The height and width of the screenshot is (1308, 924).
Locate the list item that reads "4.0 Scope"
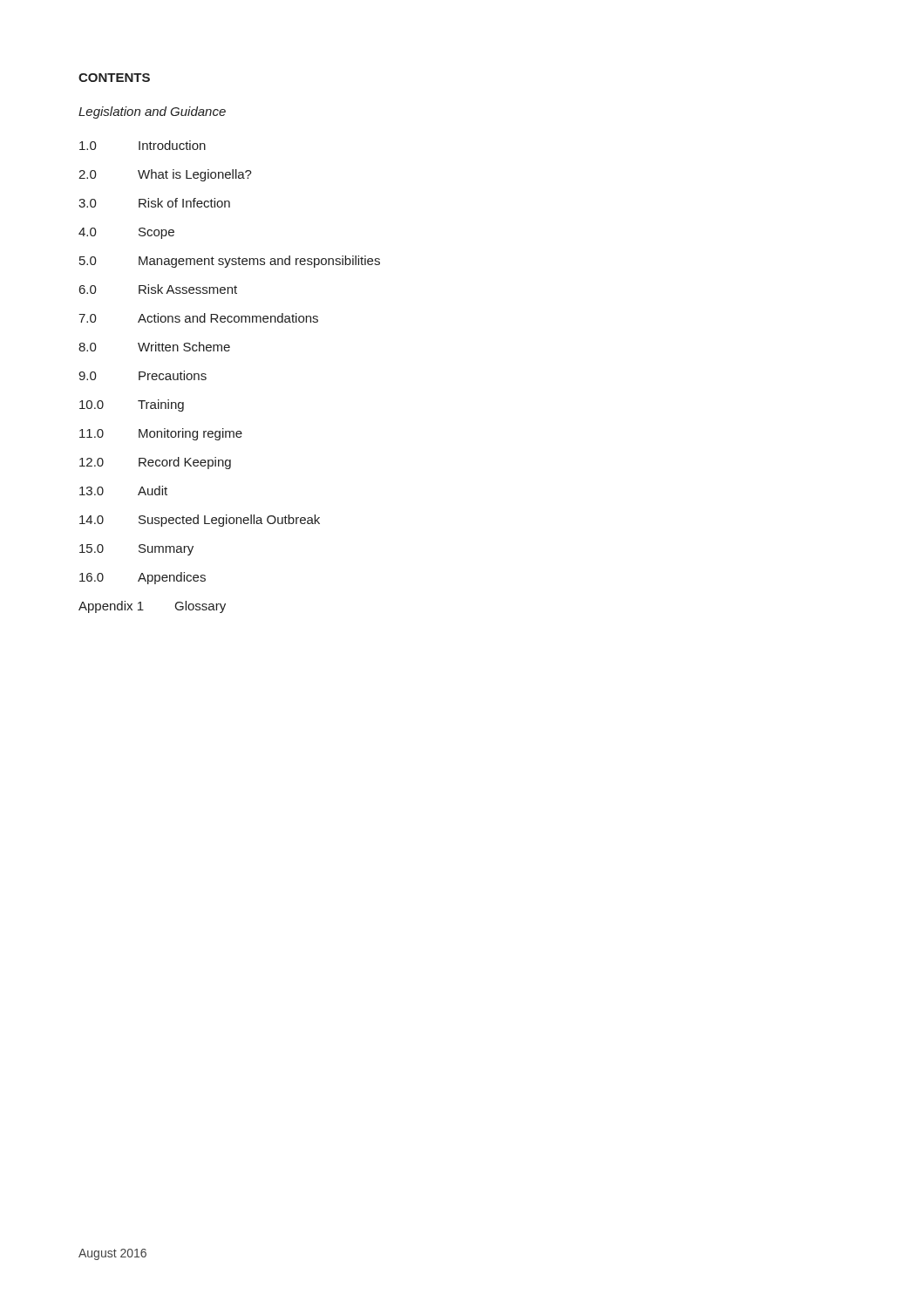[x=127, y=232]
